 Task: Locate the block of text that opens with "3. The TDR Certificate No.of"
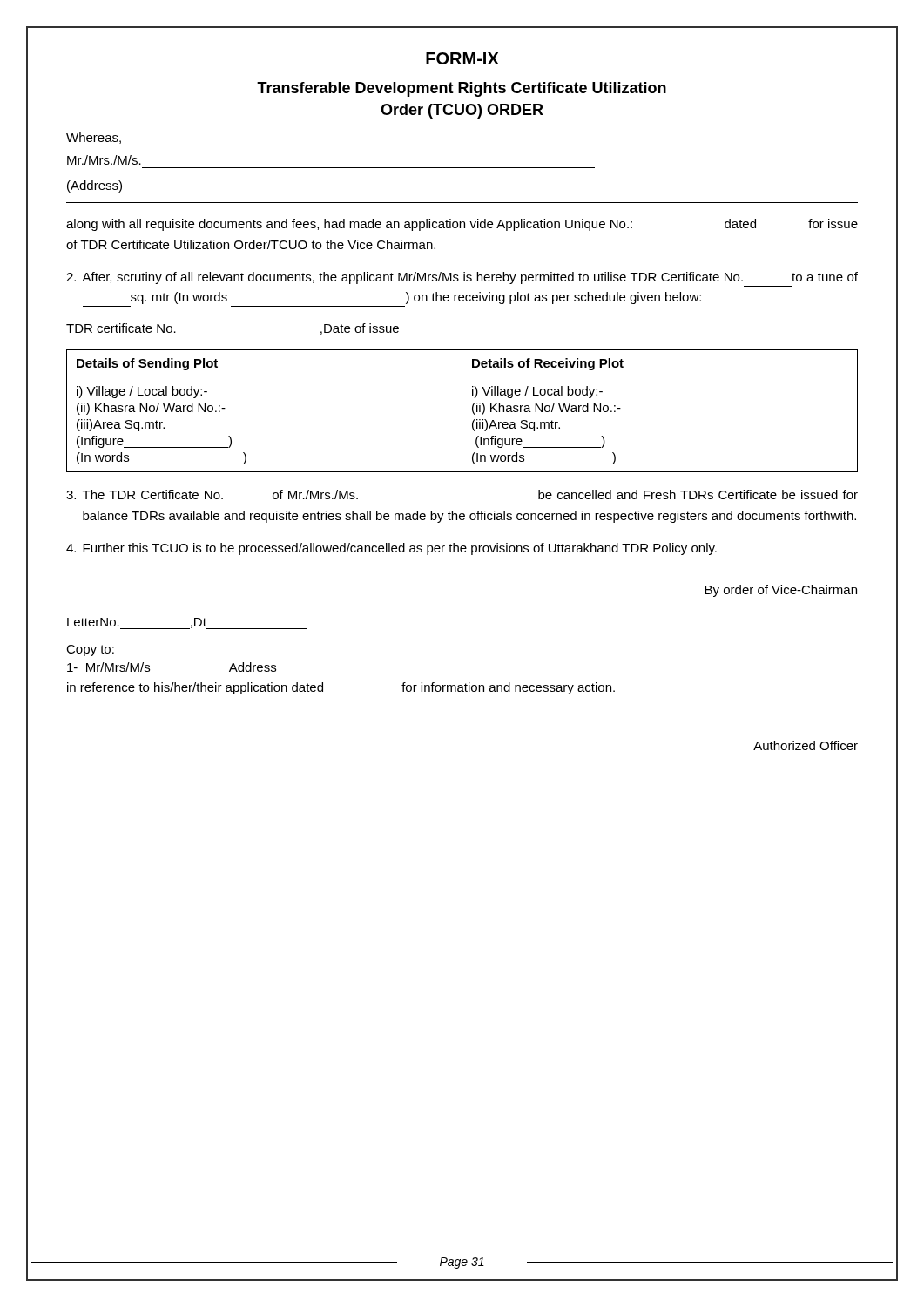tap(462, 505)
